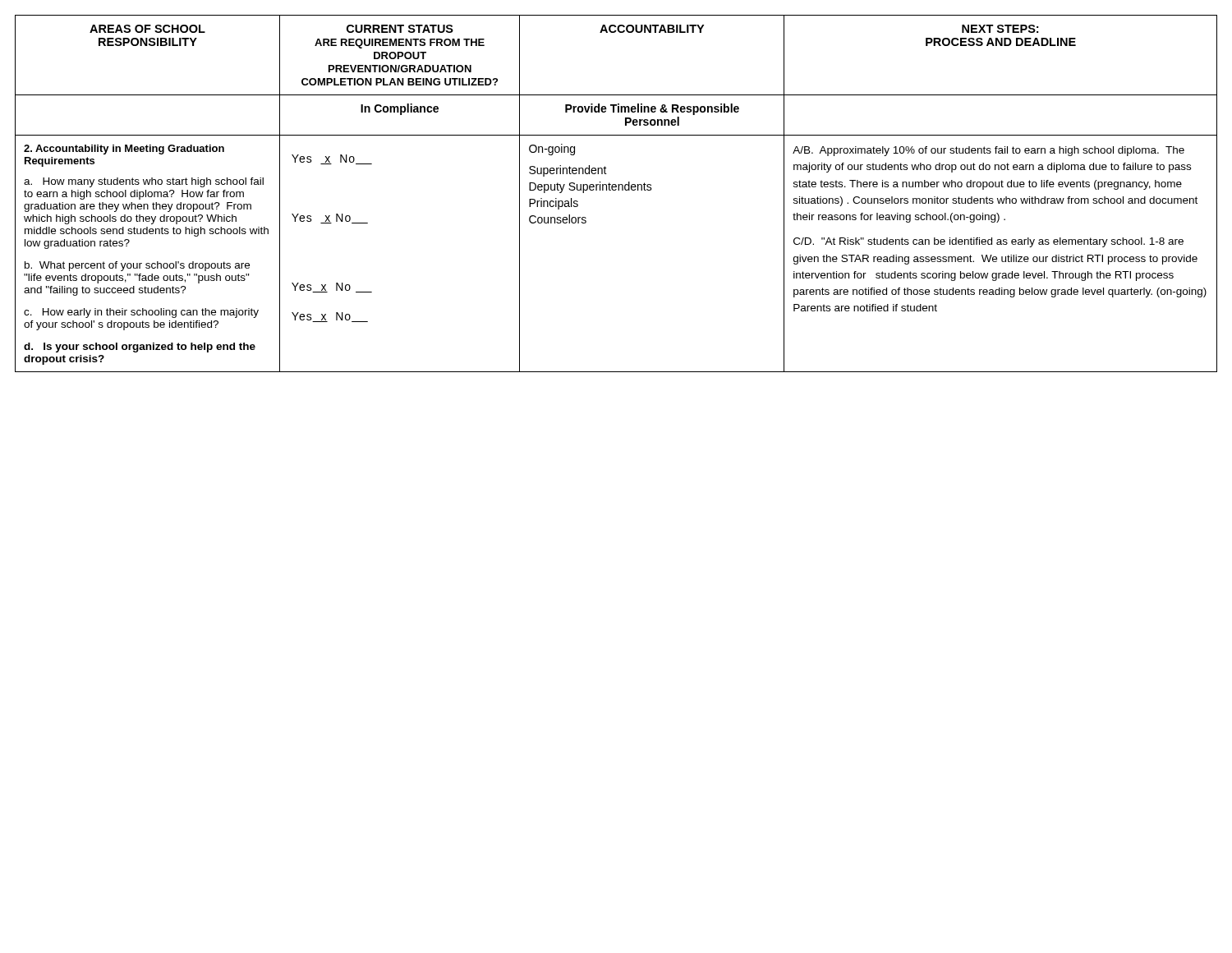1232x953 pixels.
Task: Click on the table containing "In Compliance"
Action: [x=616, y=193]
